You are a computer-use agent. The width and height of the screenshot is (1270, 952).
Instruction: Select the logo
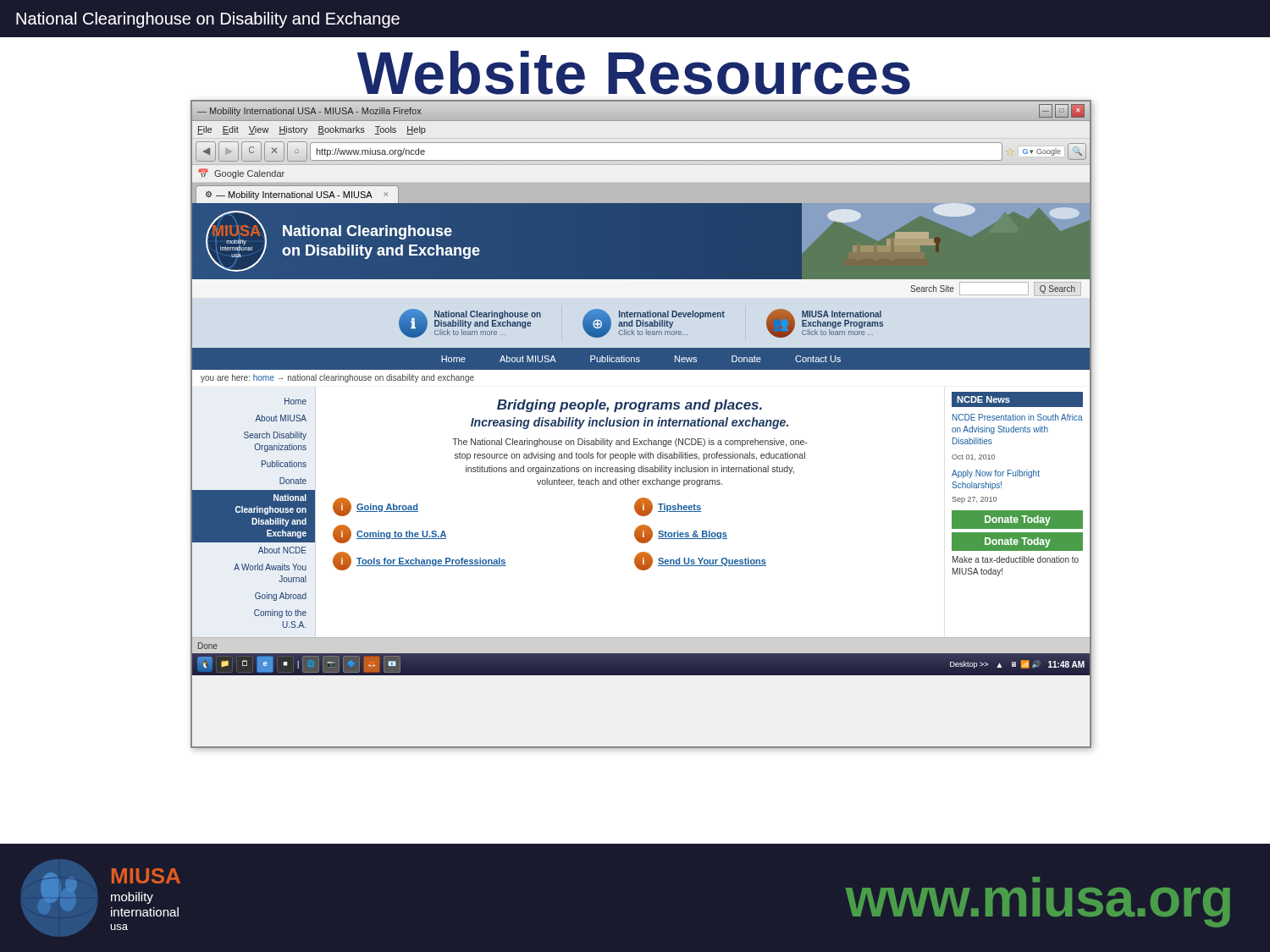[90, 898]
